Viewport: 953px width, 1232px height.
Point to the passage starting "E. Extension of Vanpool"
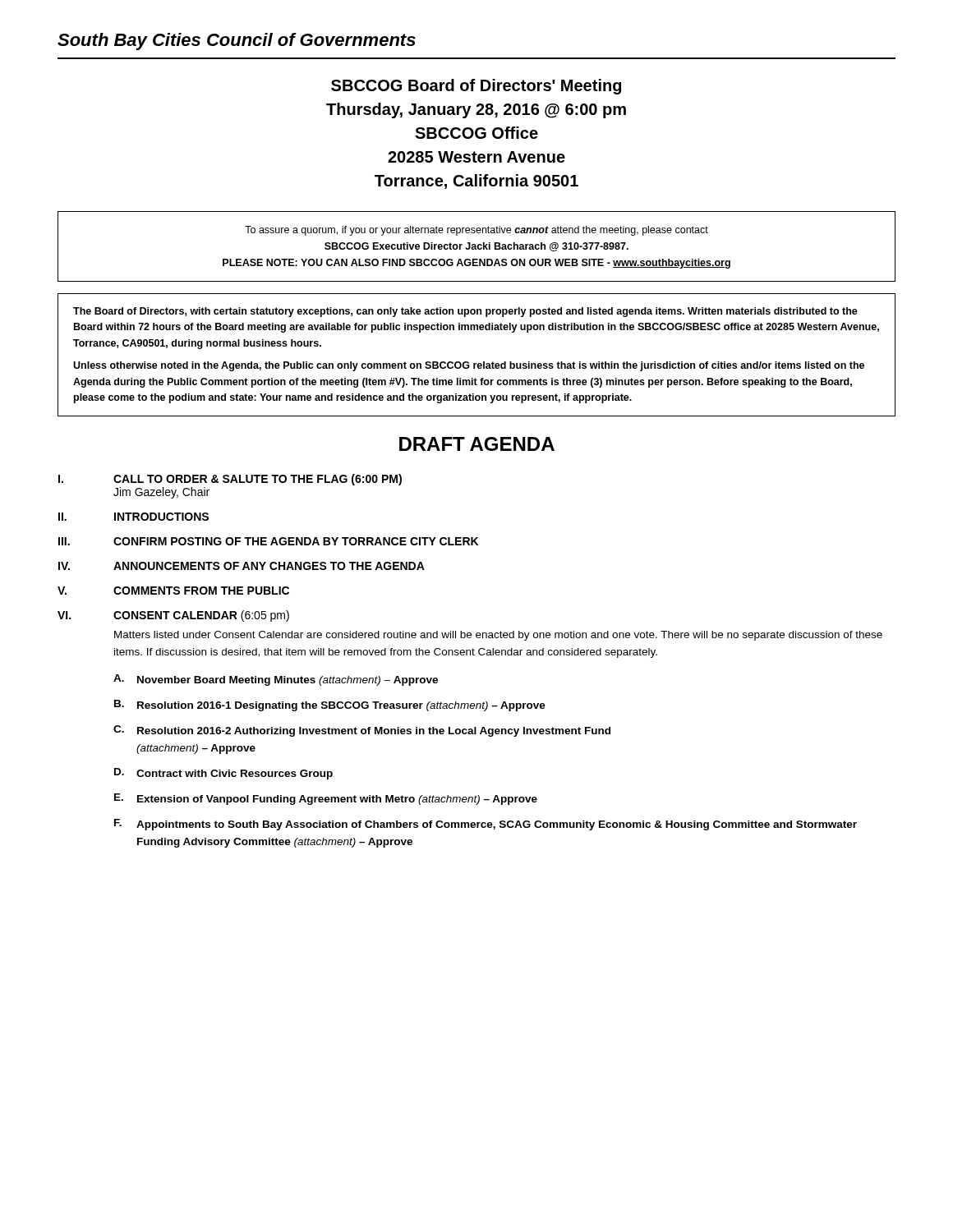[504, 799]
